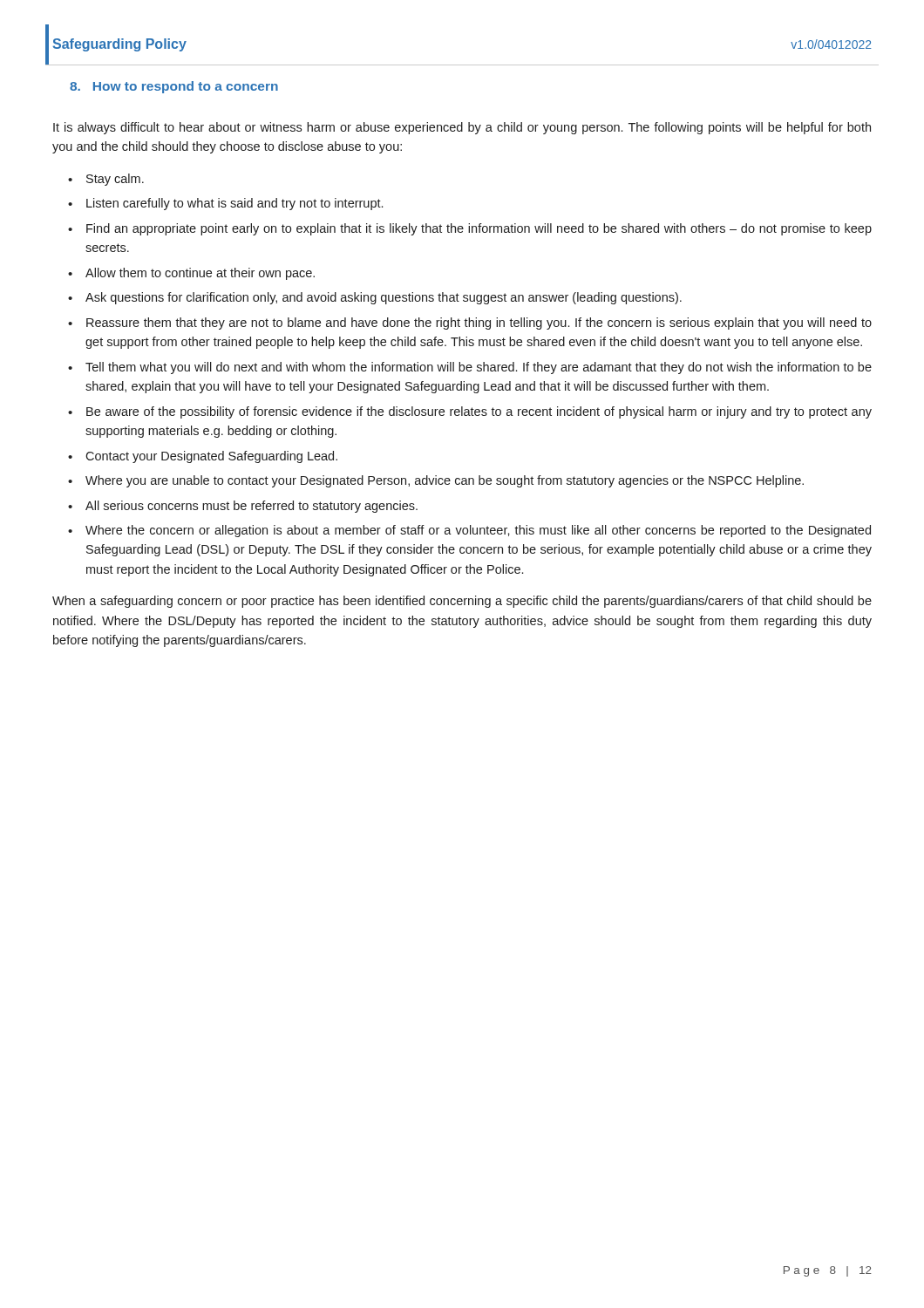Navigate to the region starting "Where the concern"

(x=479, y=550)
